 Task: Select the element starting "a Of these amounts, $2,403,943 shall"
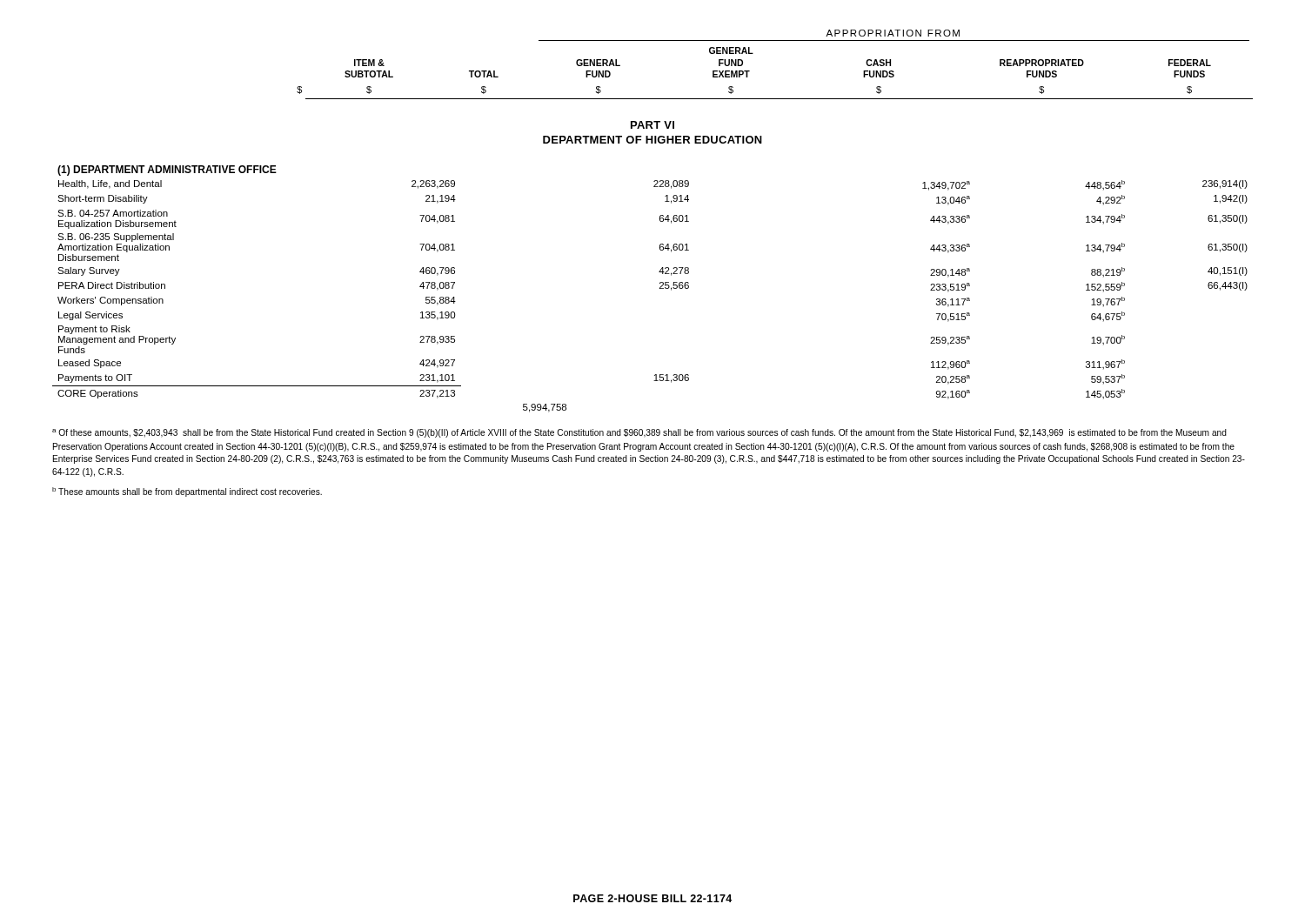click(x=649, y=452)
